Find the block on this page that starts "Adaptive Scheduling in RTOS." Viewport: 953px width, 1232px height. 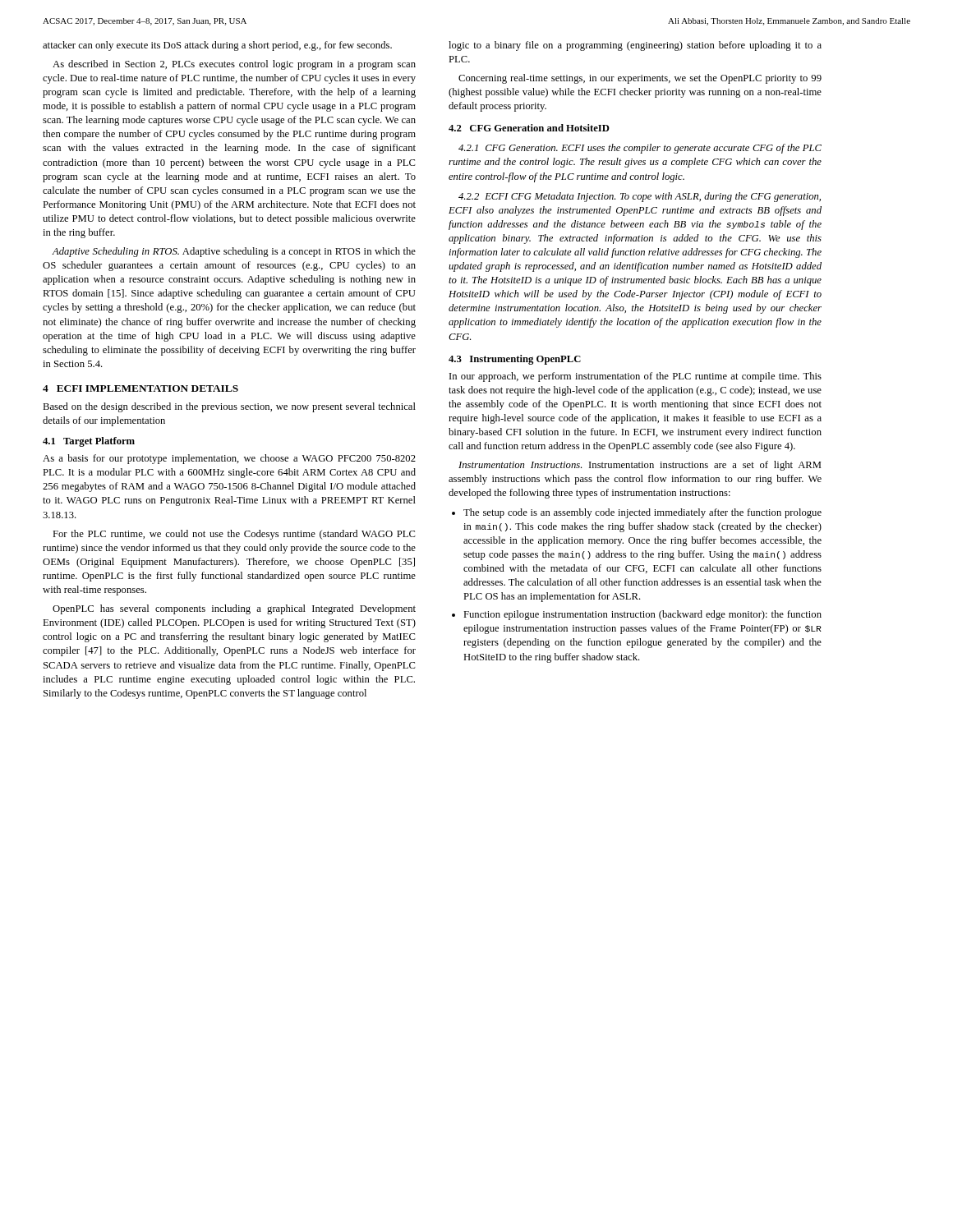coord(229,308)
